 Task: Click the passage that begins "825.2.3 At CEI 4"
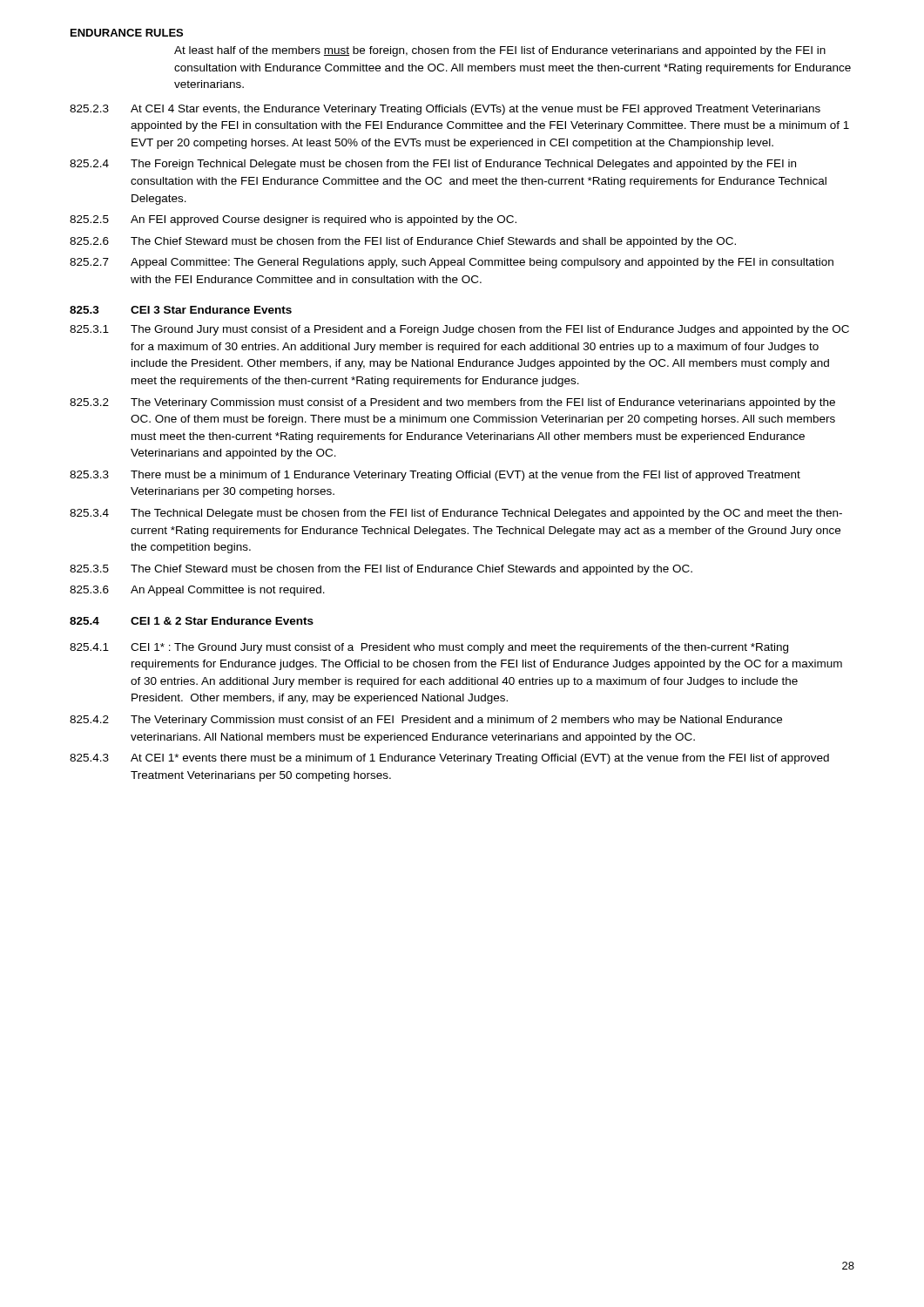(x=462, y=126)
